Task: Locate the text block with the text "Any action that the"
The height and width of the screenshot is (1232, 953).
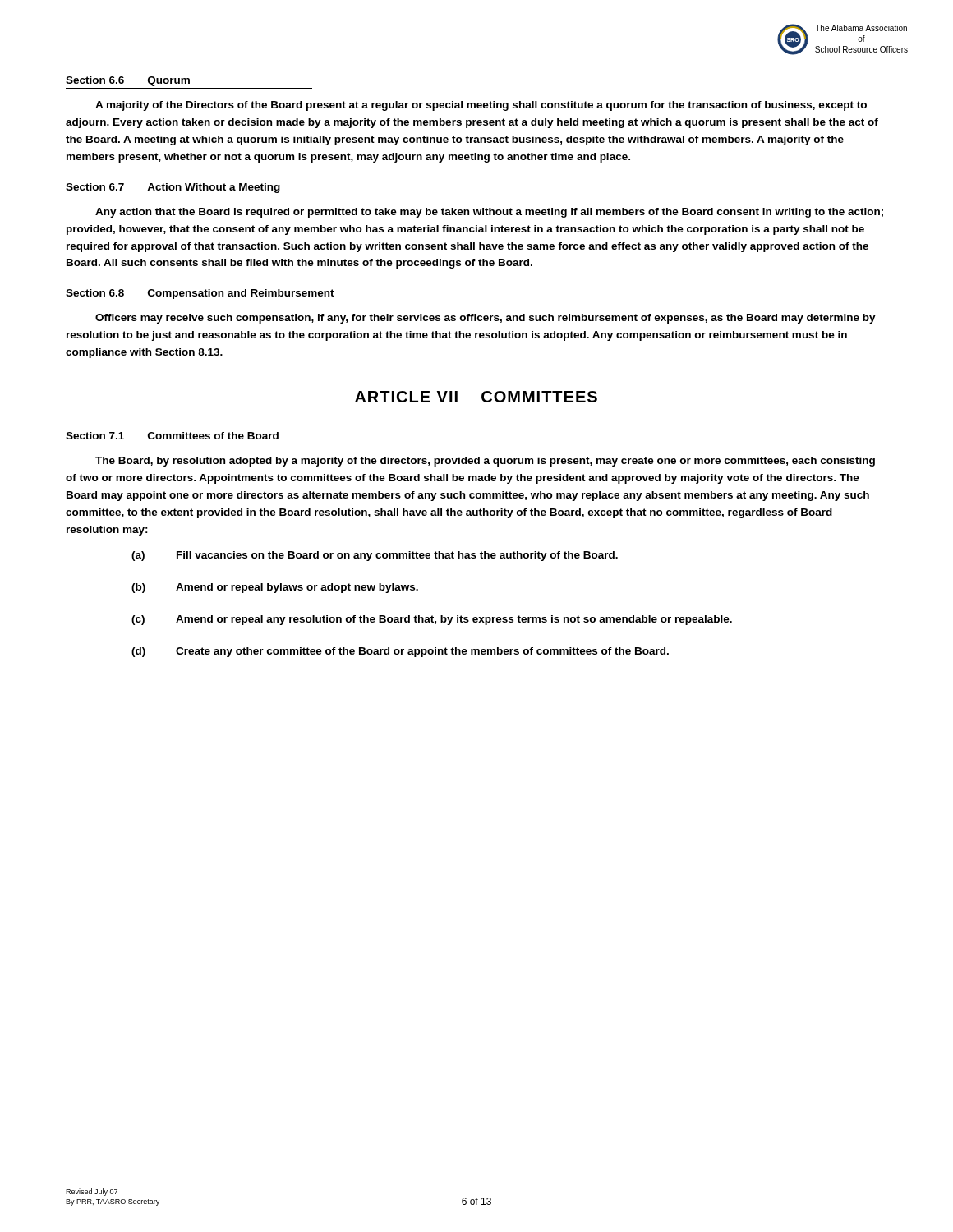Action: pyautogui.click(x=475, y=237)
